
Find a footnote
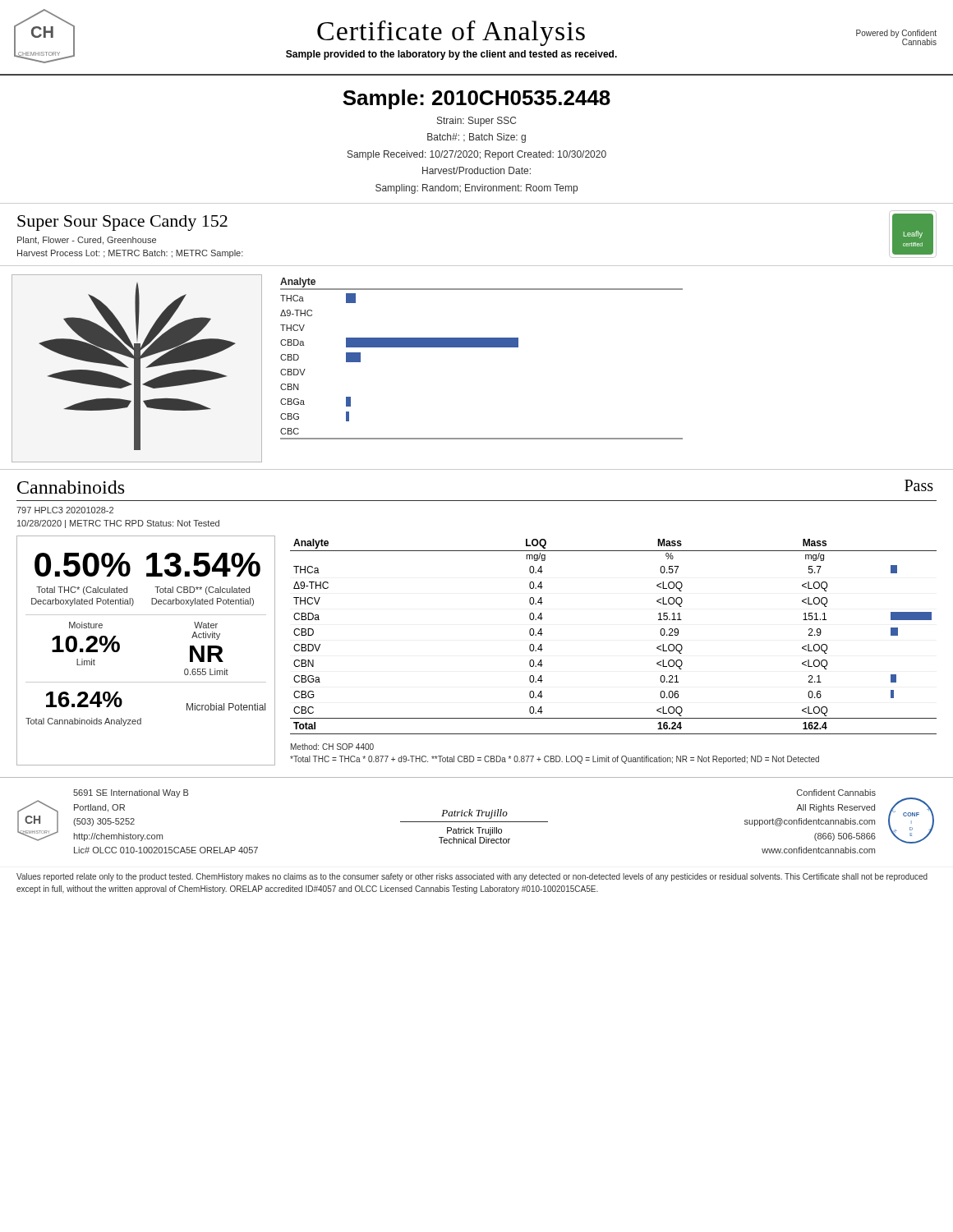click(x=472, y=883)
